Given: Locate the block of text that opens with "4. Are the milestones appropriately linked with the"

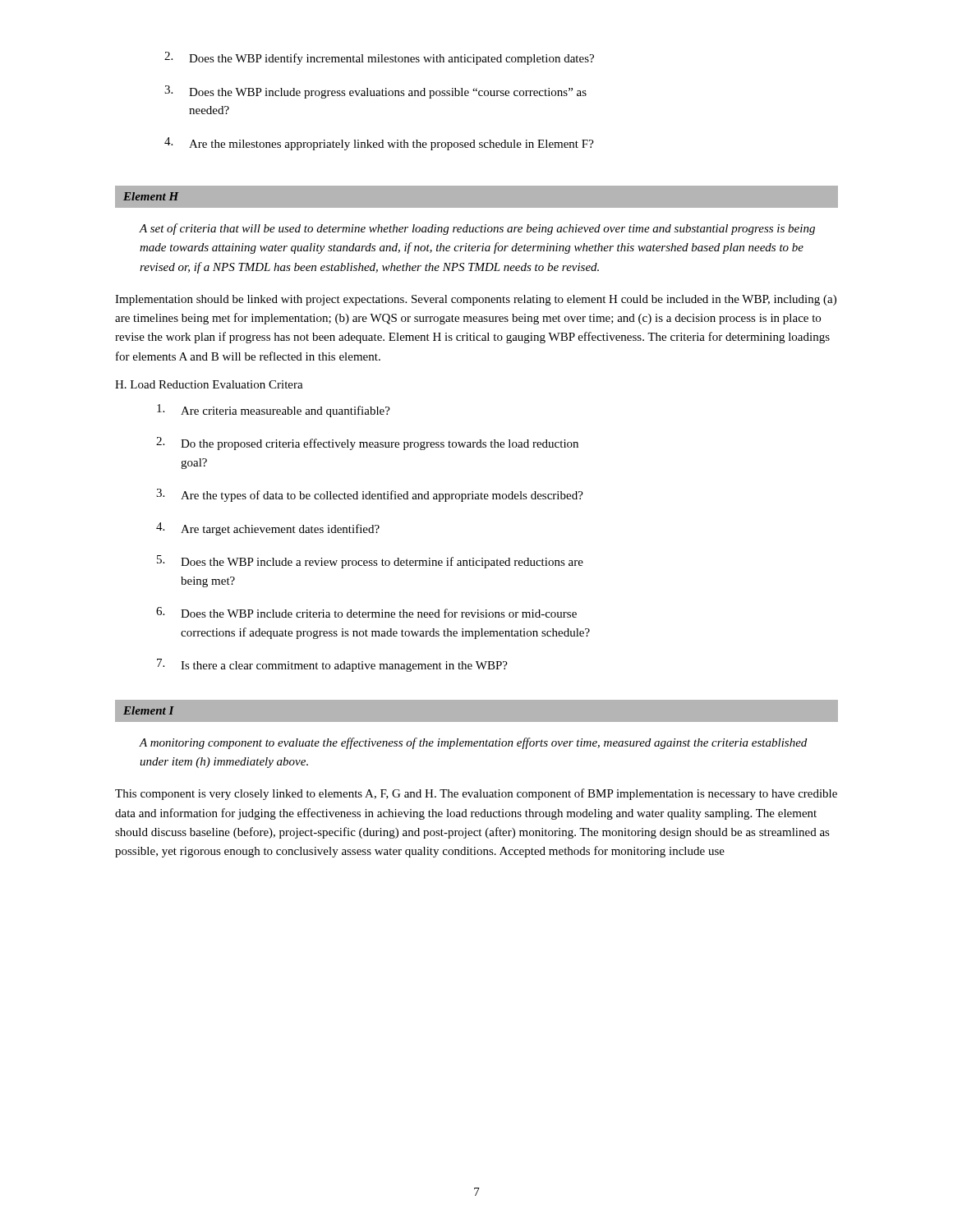Looking at the screenshot, I should point(379,144).
